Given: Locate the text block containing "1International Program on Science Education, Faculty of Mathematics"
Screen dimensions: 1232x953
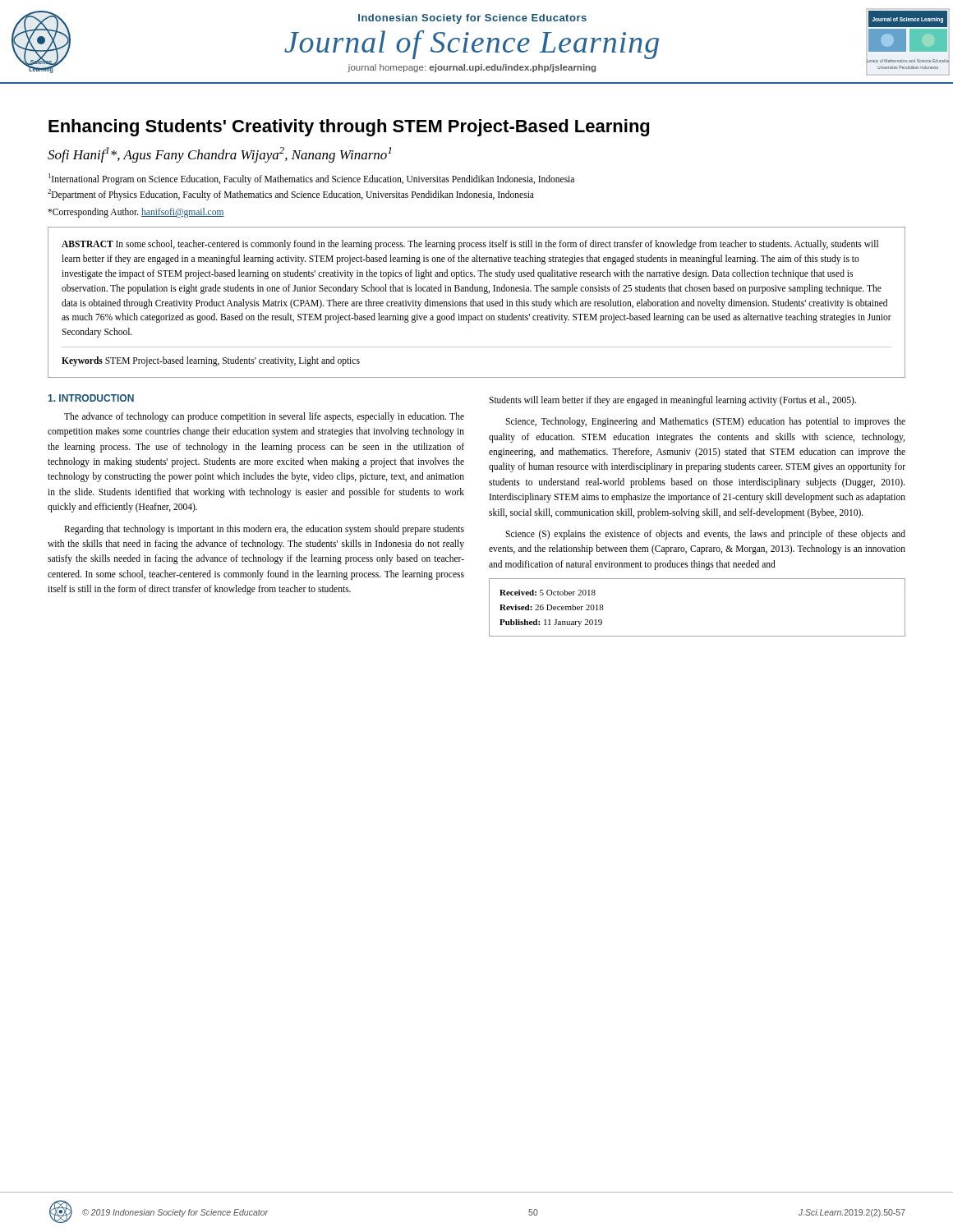Looking at the screenshot, I should click(x=311, y=186).
